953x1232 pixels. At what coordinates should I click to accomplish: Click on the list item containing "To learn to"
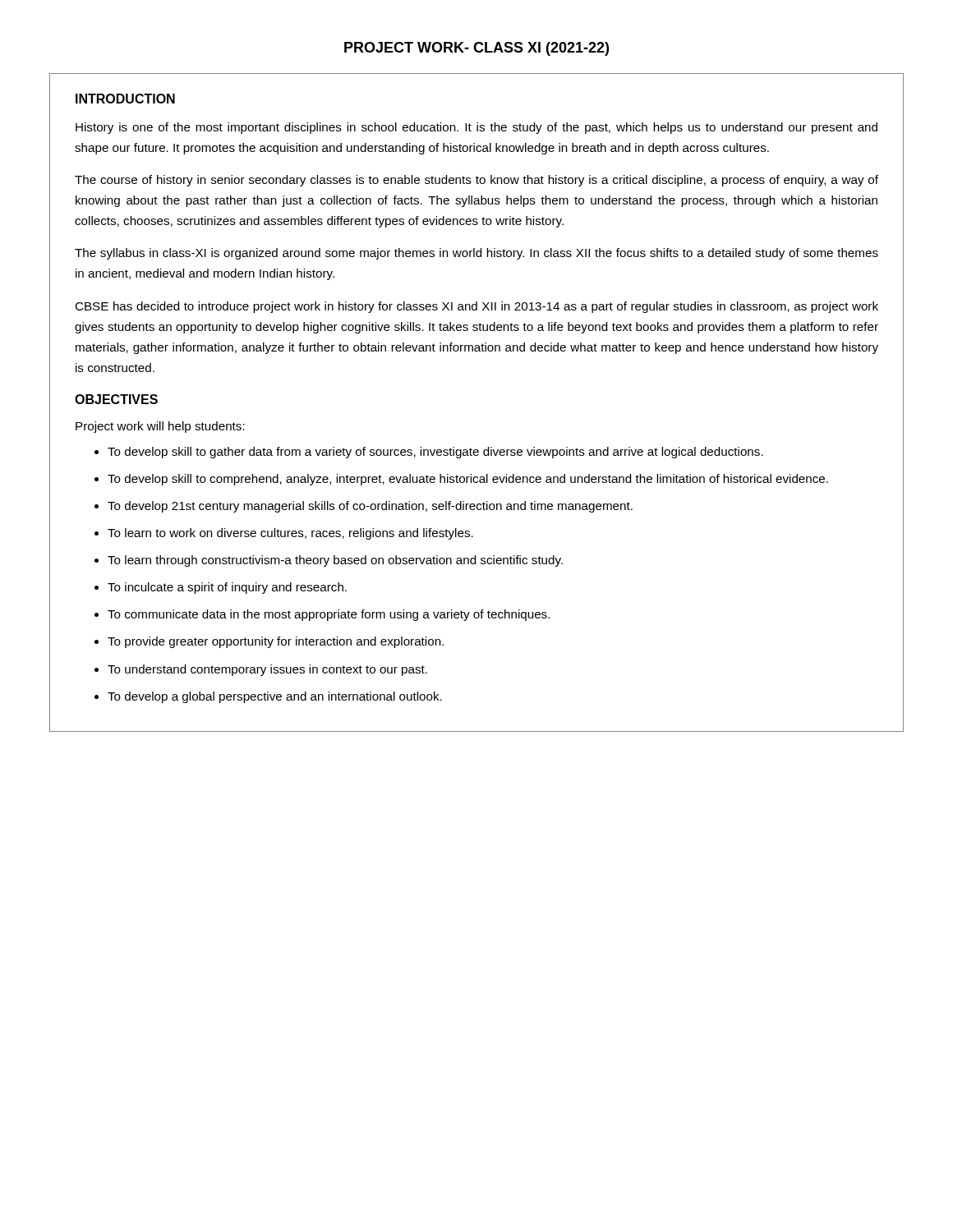click(291, 533)
